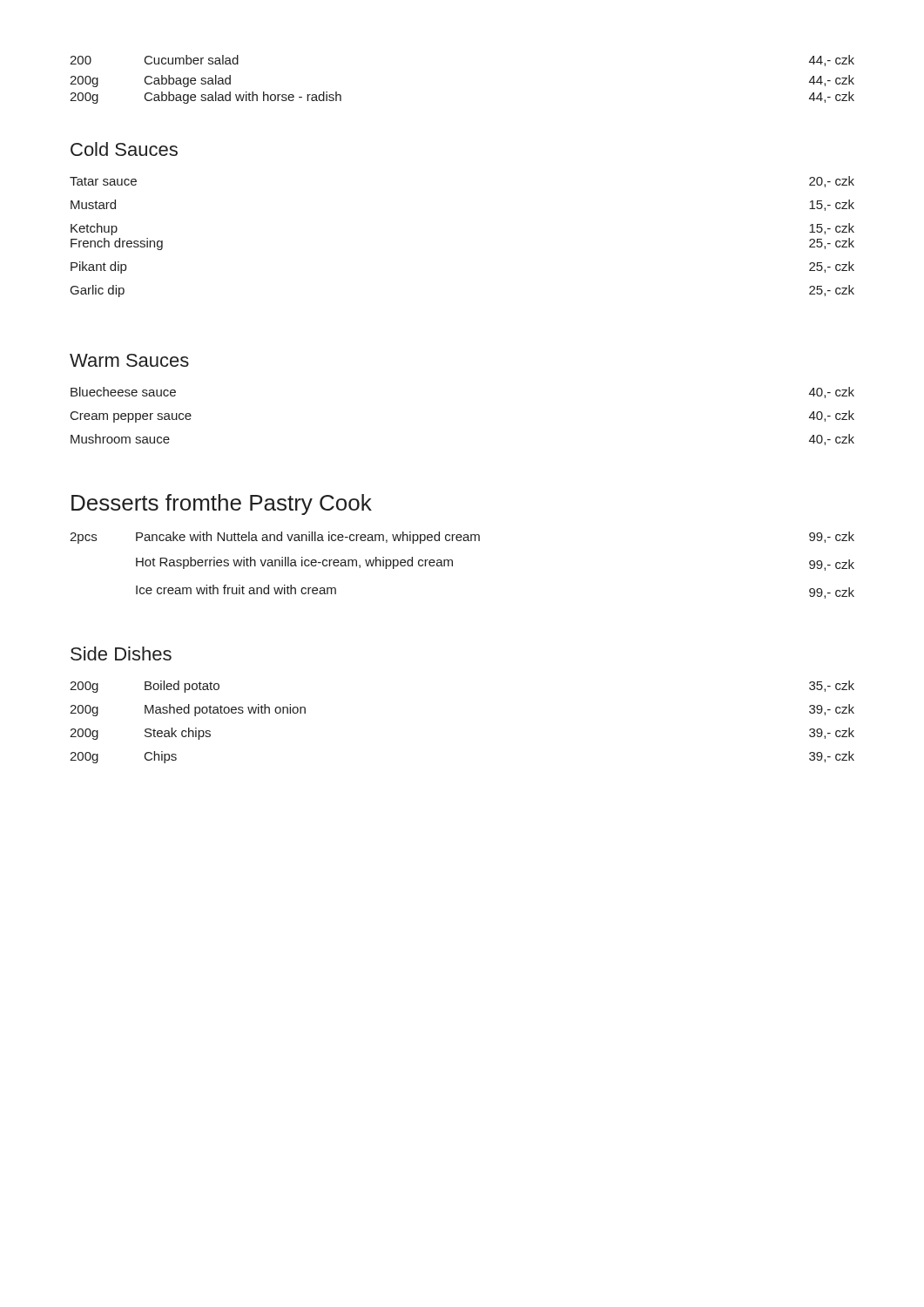
Task: Locate the text "Pikant dip 25,- czk"
Action: pos(101,267)
